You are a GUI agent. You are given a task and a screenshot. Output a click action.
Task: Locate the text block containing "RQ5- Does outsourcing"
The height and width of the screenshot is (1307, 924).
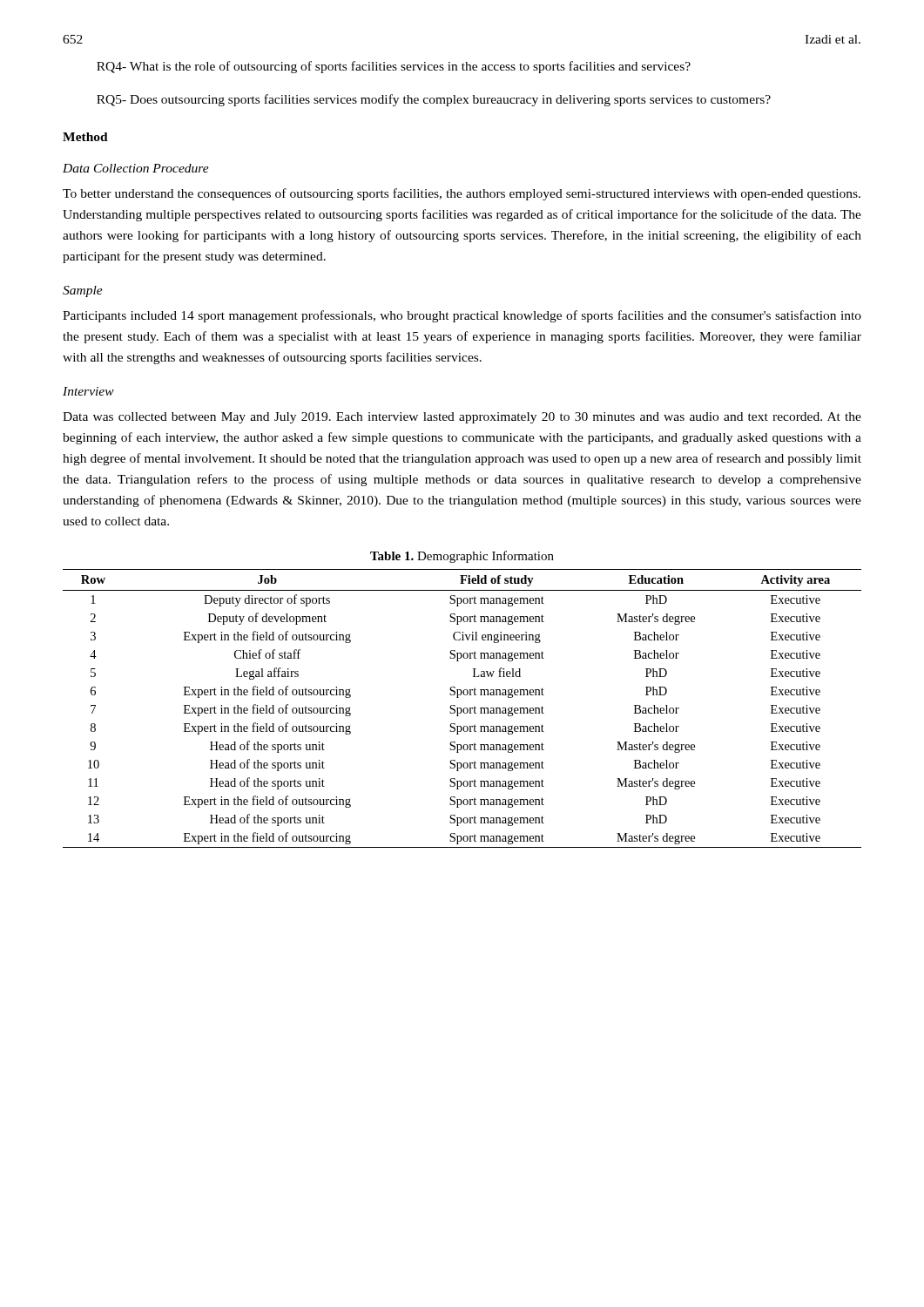[x=434, y=99]
